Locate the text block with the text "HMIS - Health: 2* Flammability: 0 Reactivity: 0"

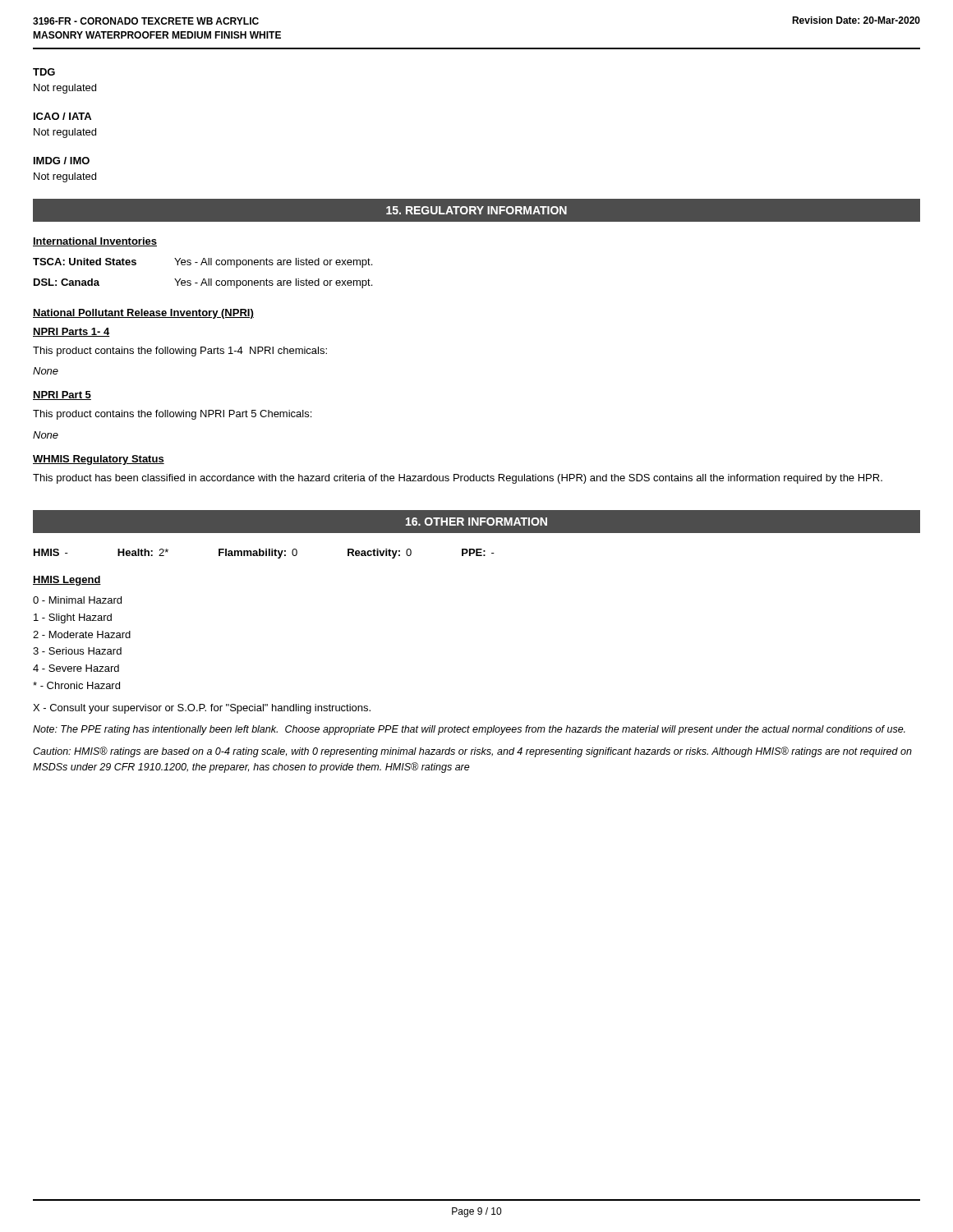point(264,552)
